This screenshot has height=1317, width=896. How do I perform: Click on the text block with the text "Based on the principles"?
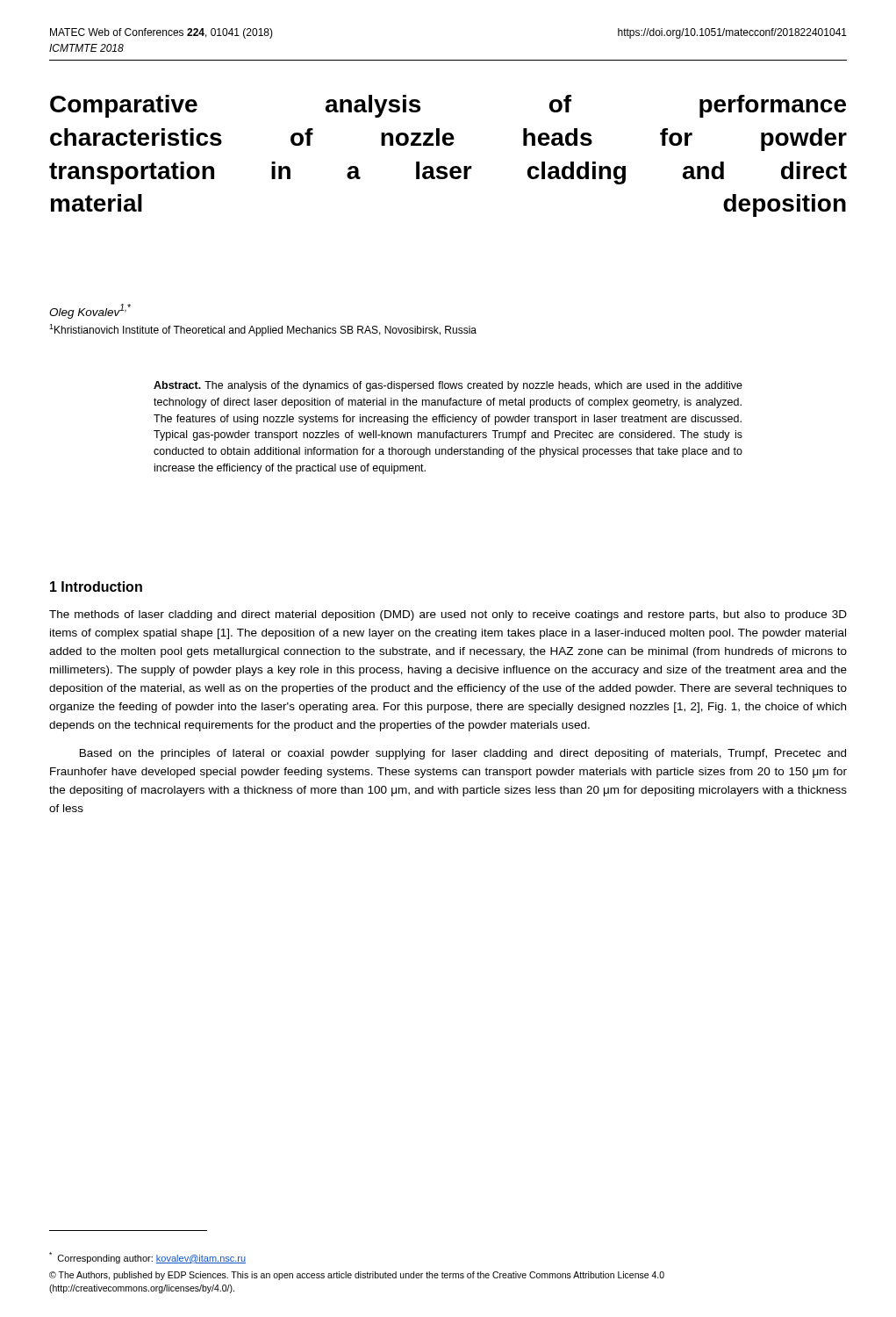[x=448, y=782]
